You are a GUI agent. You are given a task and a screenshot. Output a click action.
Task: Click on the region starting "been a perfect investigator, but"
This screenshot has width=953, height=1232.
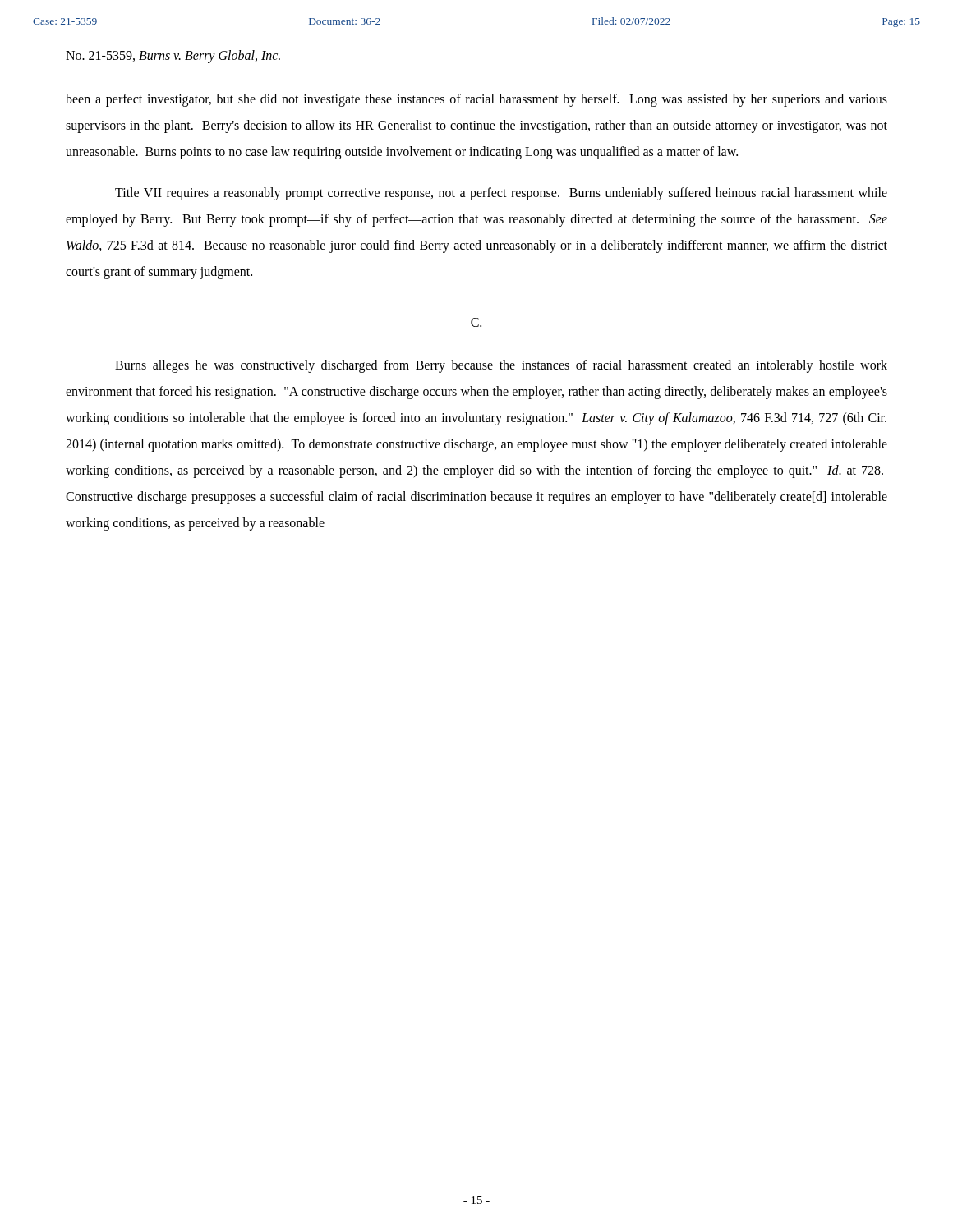click(476, 125)
